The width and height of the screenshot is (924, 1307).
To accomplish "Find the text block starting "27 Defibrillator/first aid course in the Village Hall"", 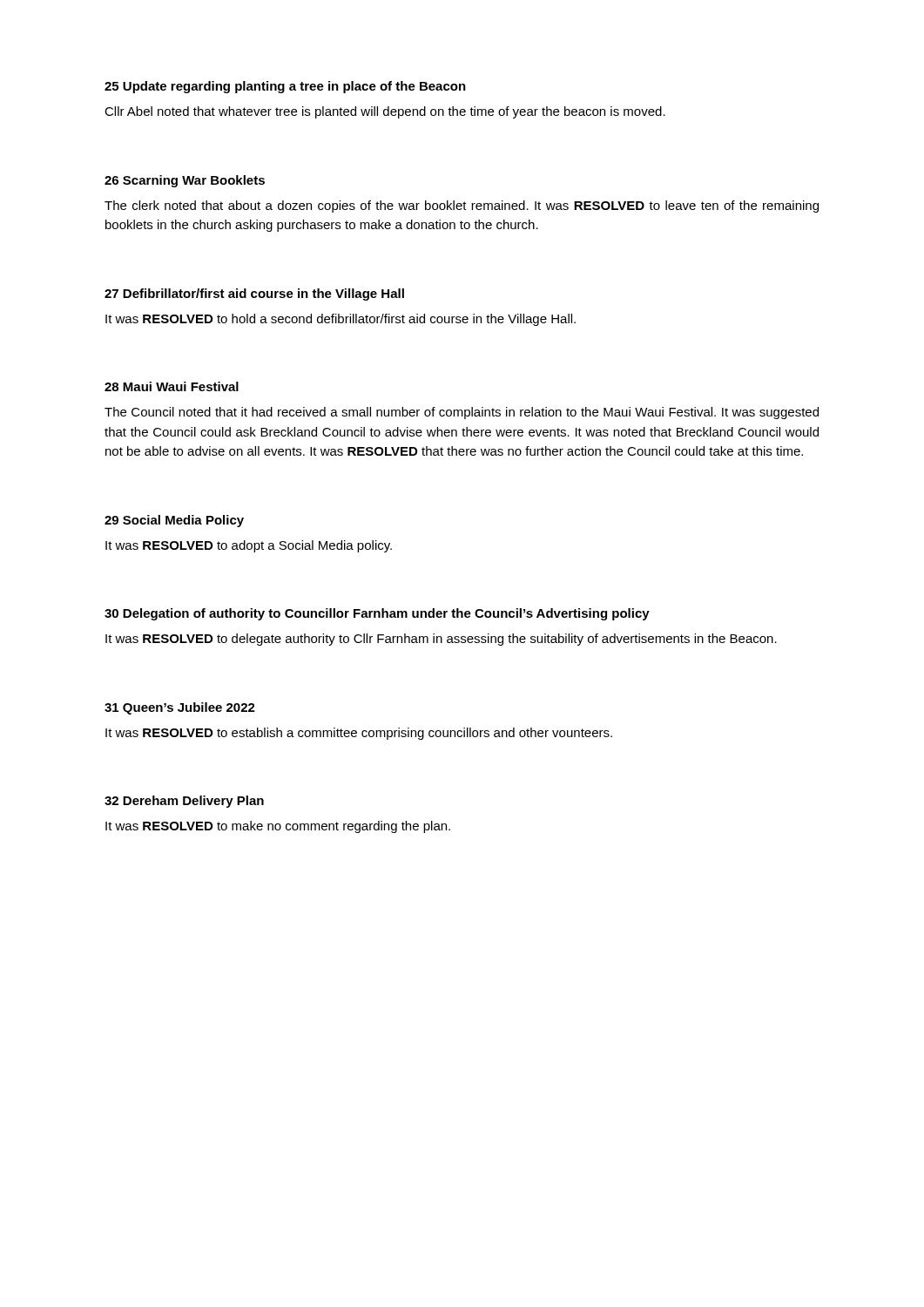I will (x=255, y=293).
